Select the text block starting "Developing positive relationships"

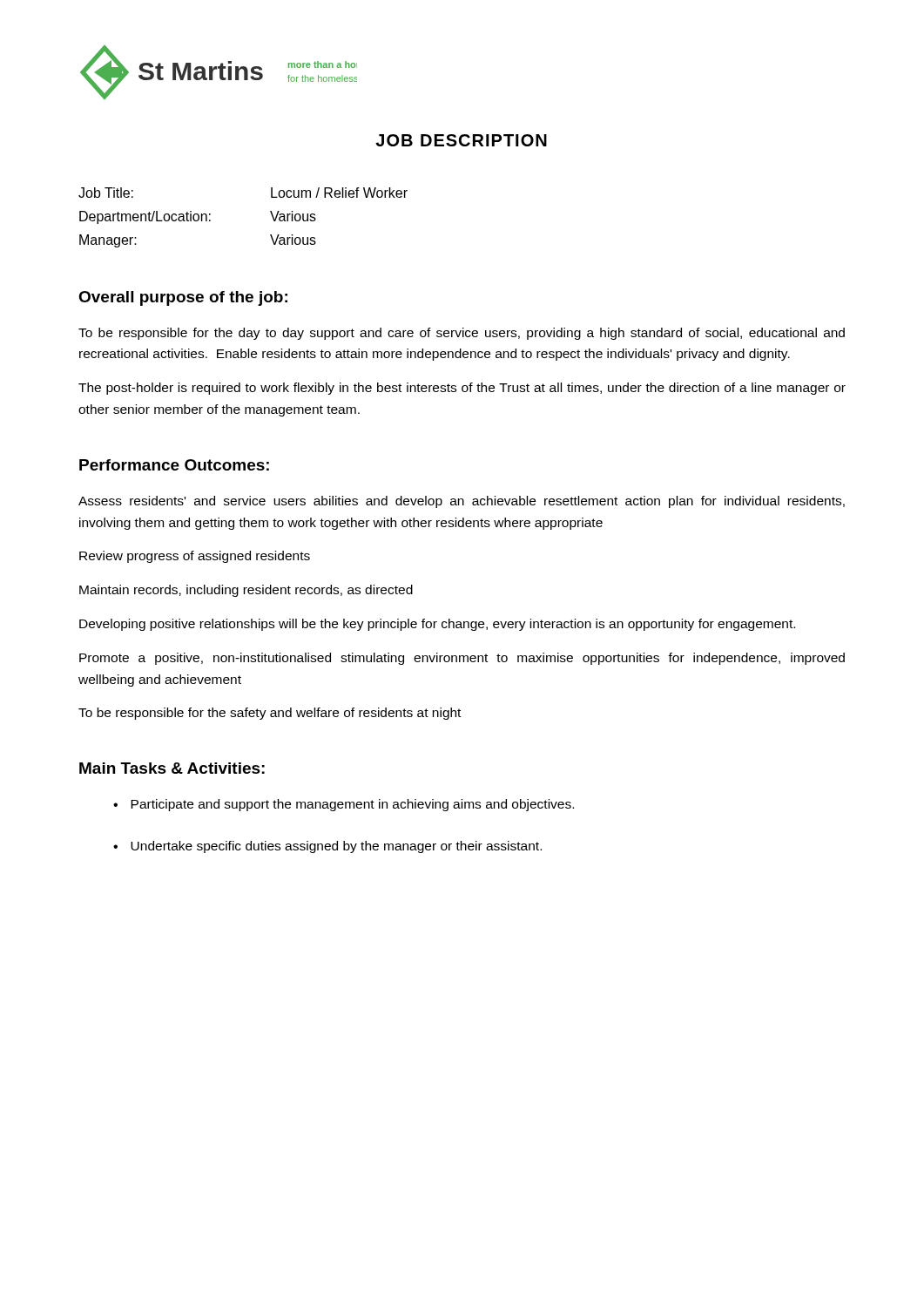click(x=437, y=623)
